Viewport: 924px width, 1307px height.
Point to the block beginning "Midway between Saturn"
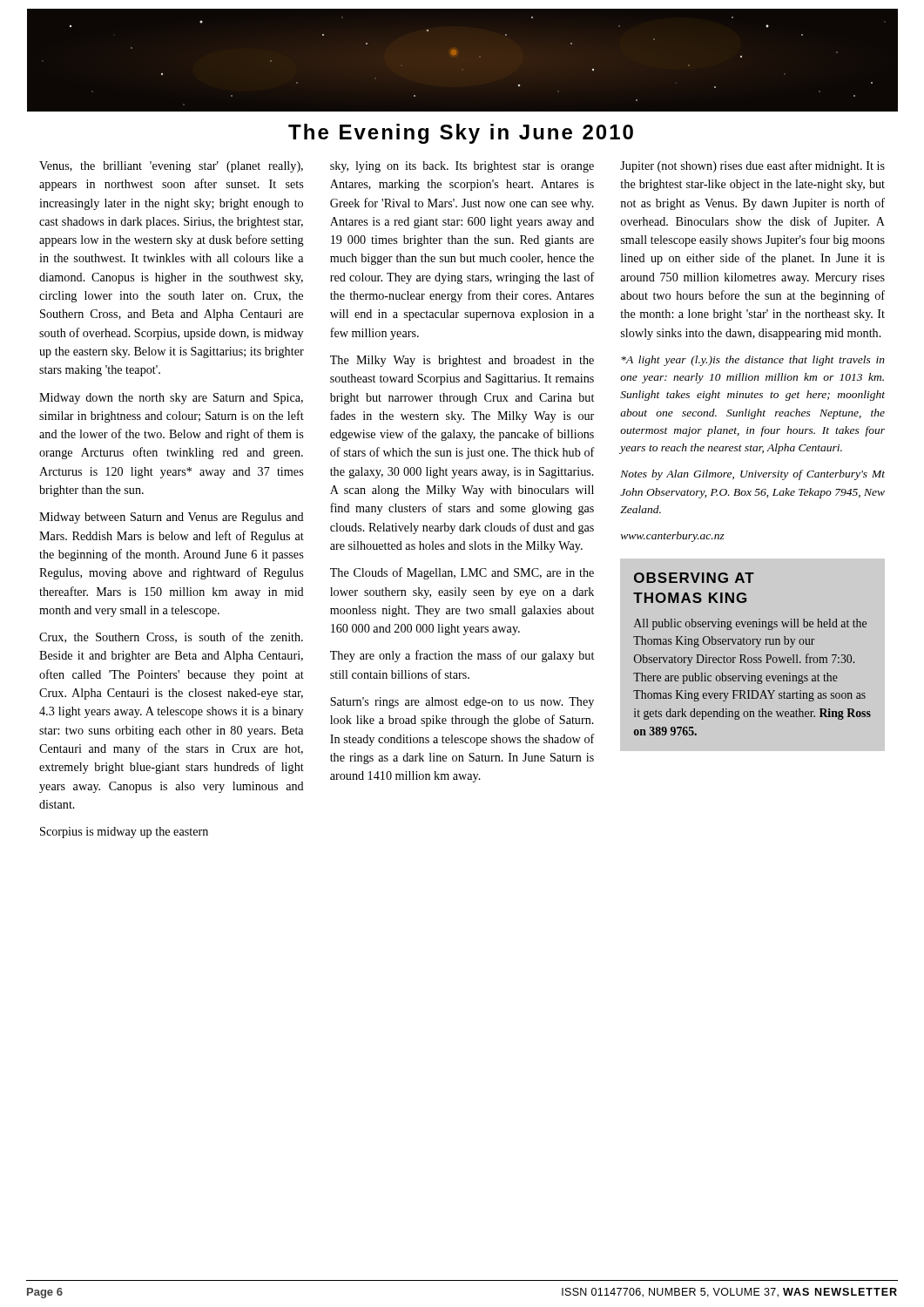click(171, 564)
